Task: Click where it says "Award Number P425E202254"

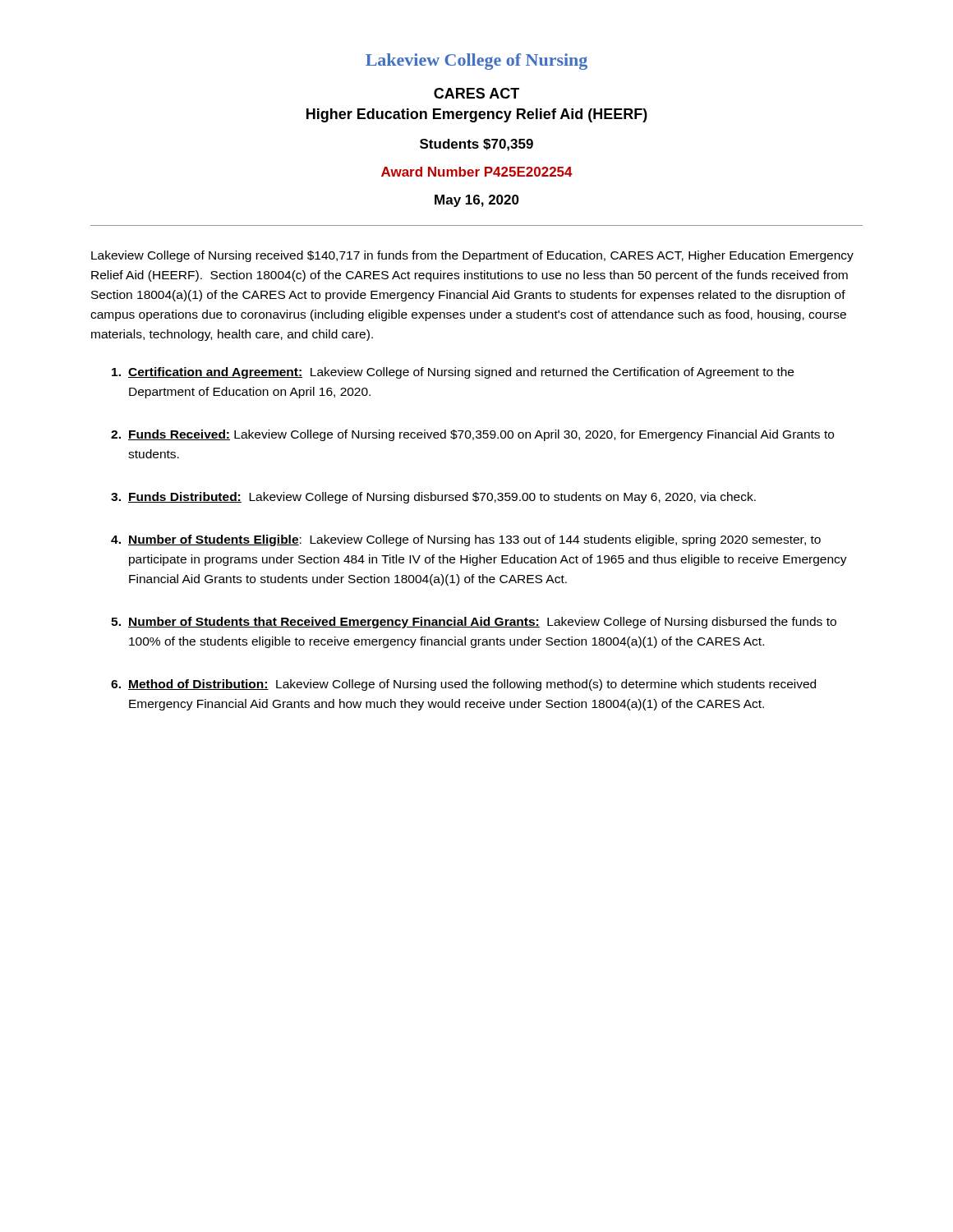Action: [x=476, y=172]
